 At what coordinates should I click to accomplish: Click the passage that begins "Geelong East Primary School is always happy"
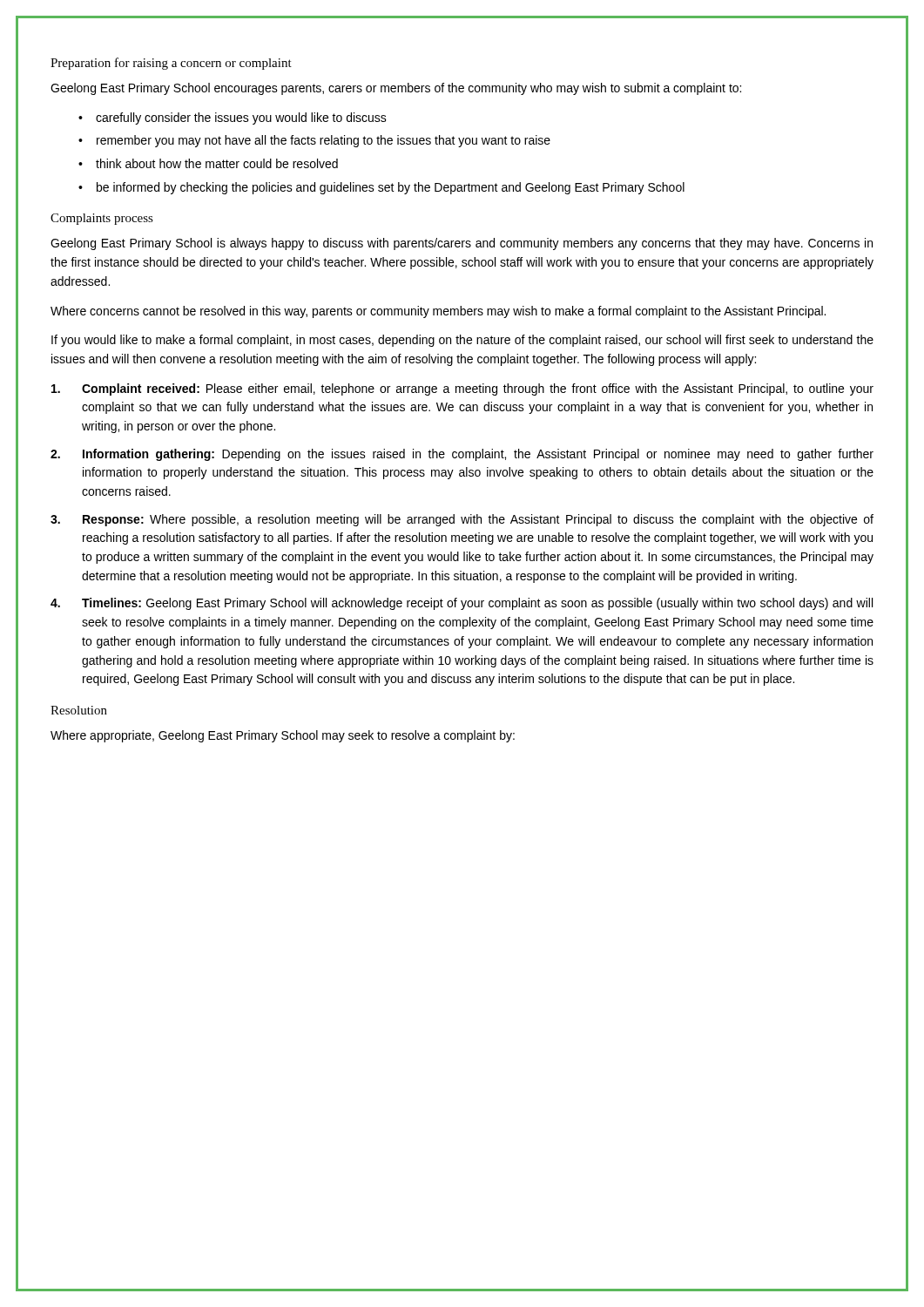[x=462, y=262]
